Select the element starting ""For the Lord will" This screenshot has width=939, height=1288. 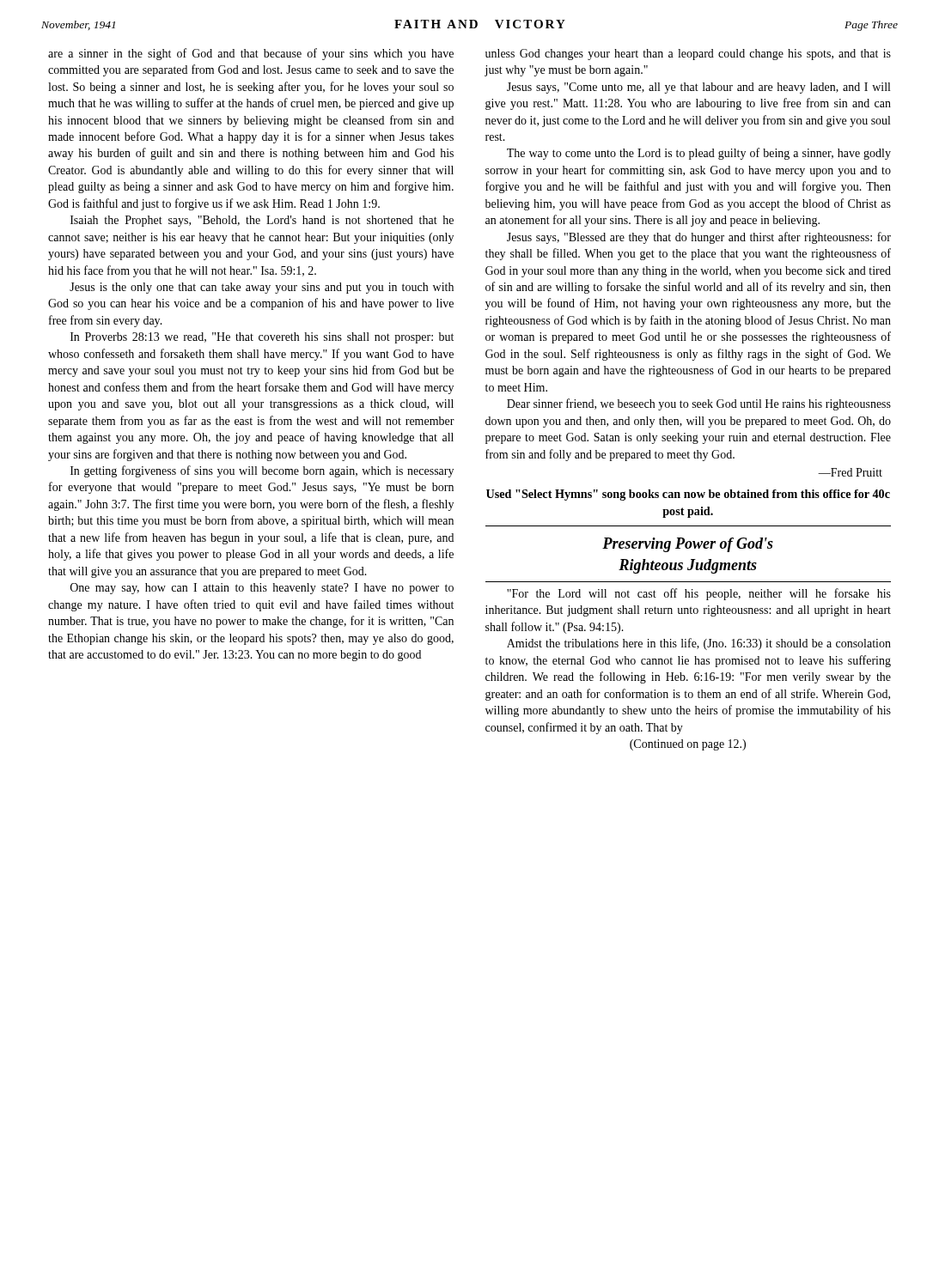click(688, 610)
